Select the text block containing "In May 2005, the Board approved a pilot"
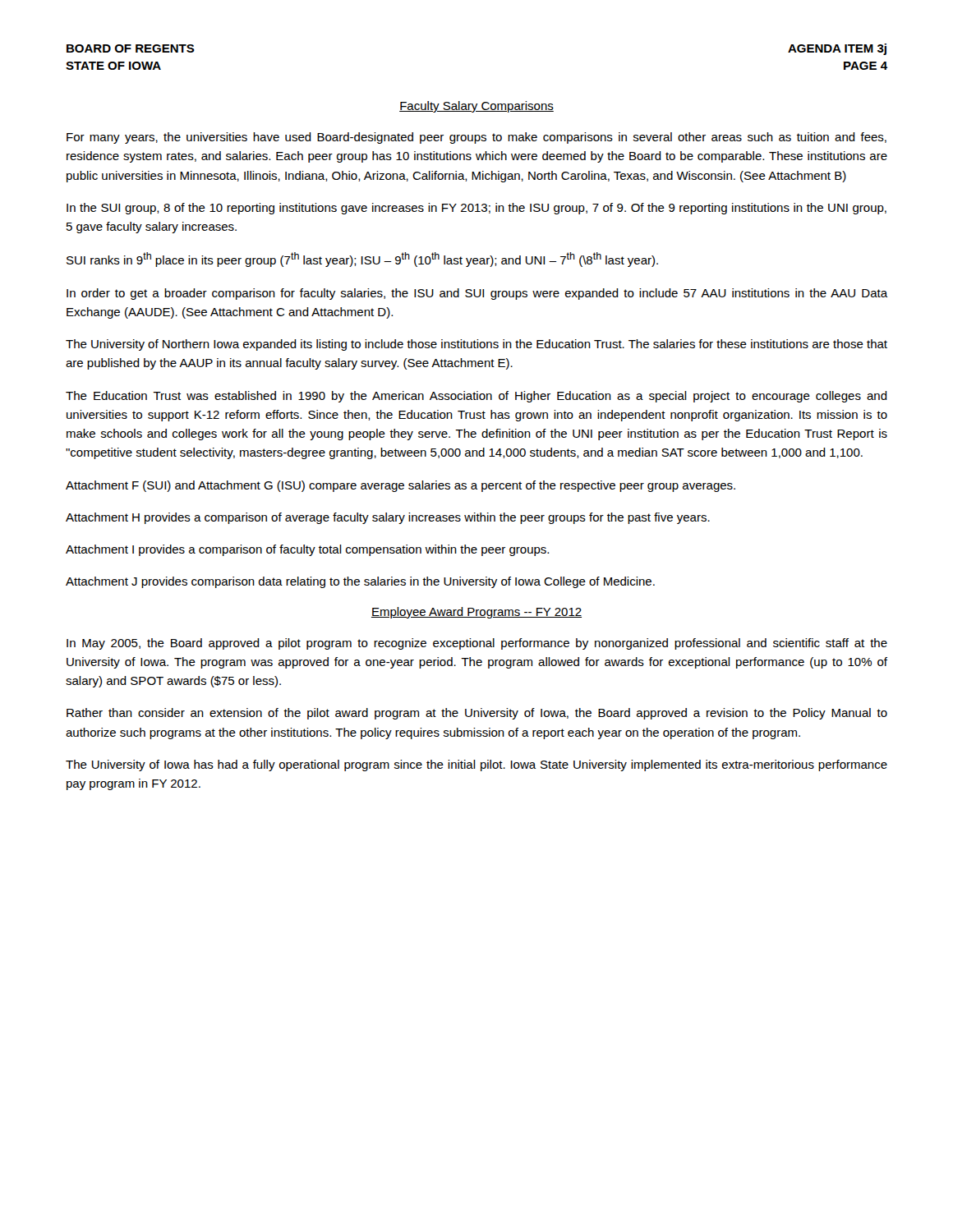The height and width of the screenshot is (1232, 953). coord(476,661)
